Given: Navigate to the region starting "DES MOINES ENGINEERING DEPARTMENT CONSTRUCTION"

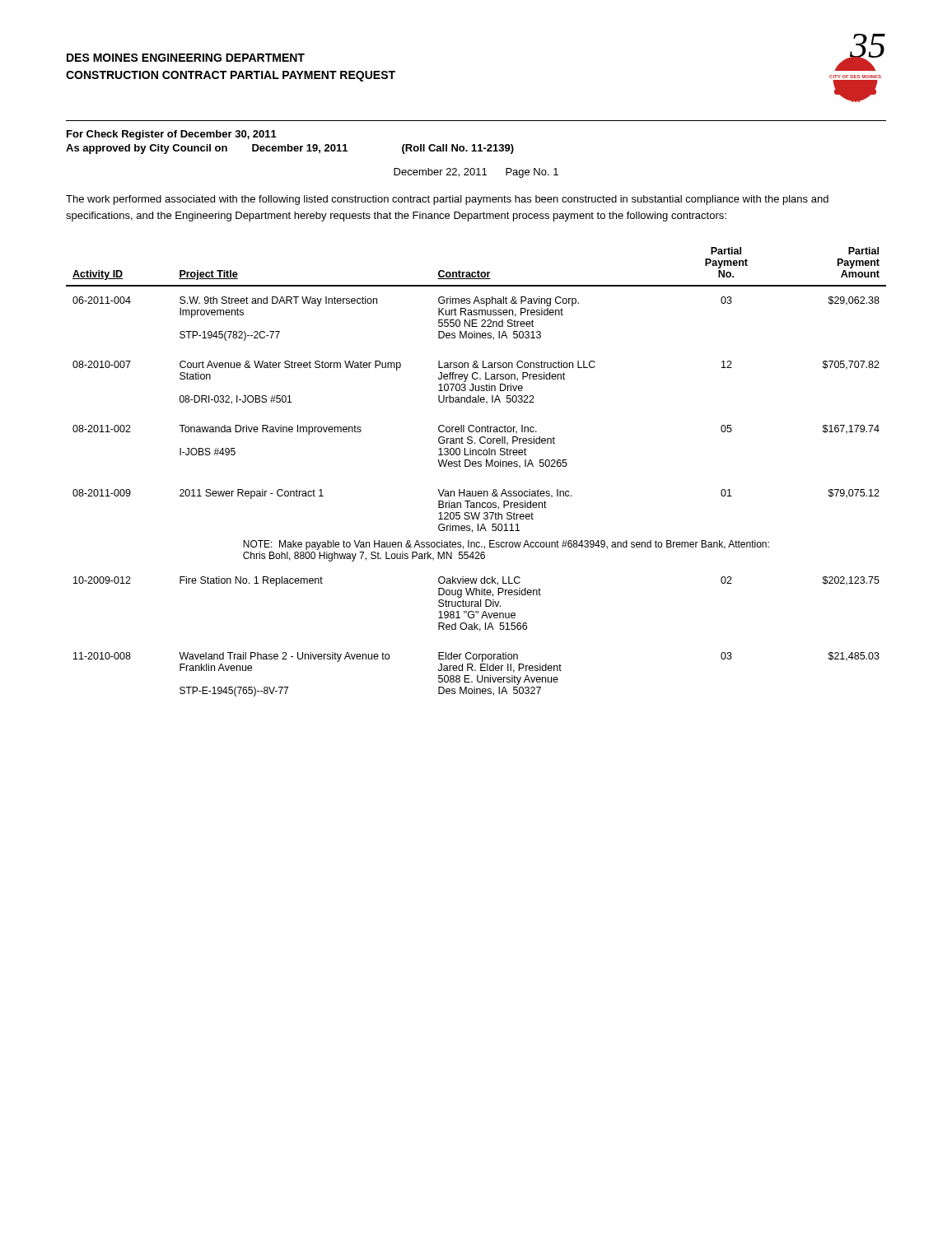Looking at the screenshot, I should (231, 66).
